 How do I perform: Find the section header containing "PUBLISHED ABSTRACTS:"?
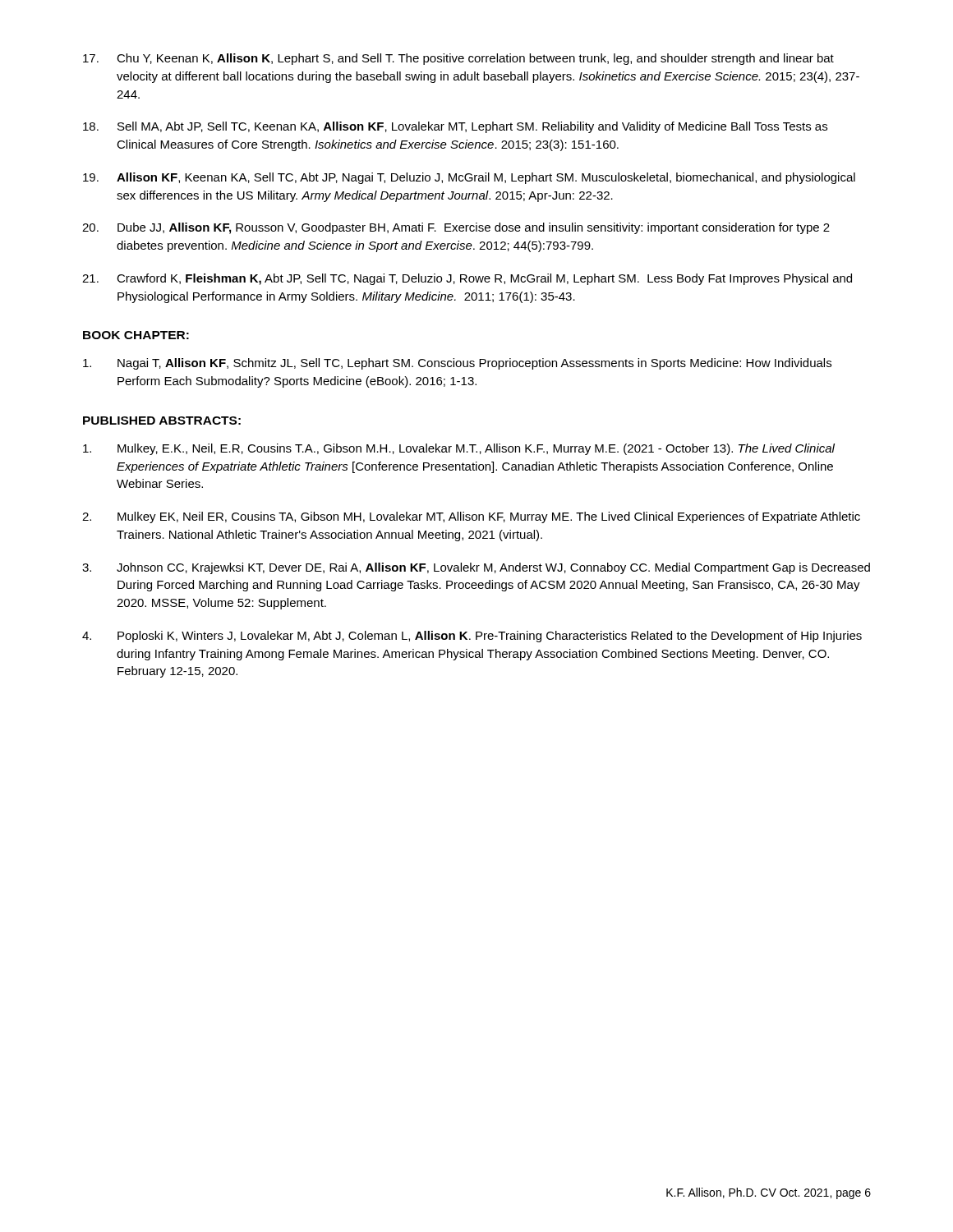coord(162,420)
